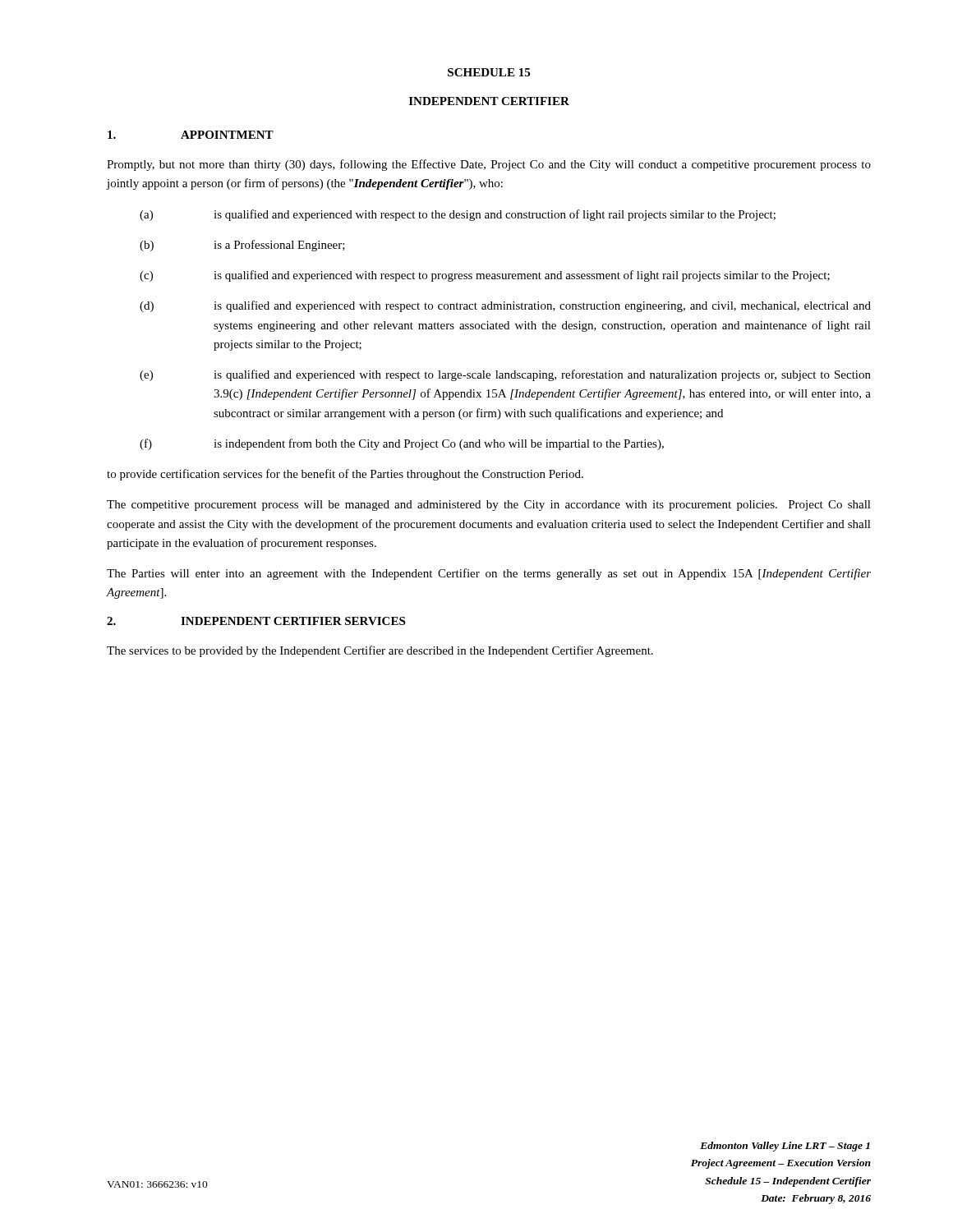Click on the text block that reads "The services to be provided by the Independent"
This screenshot has height=1232, width=953.
380,650
